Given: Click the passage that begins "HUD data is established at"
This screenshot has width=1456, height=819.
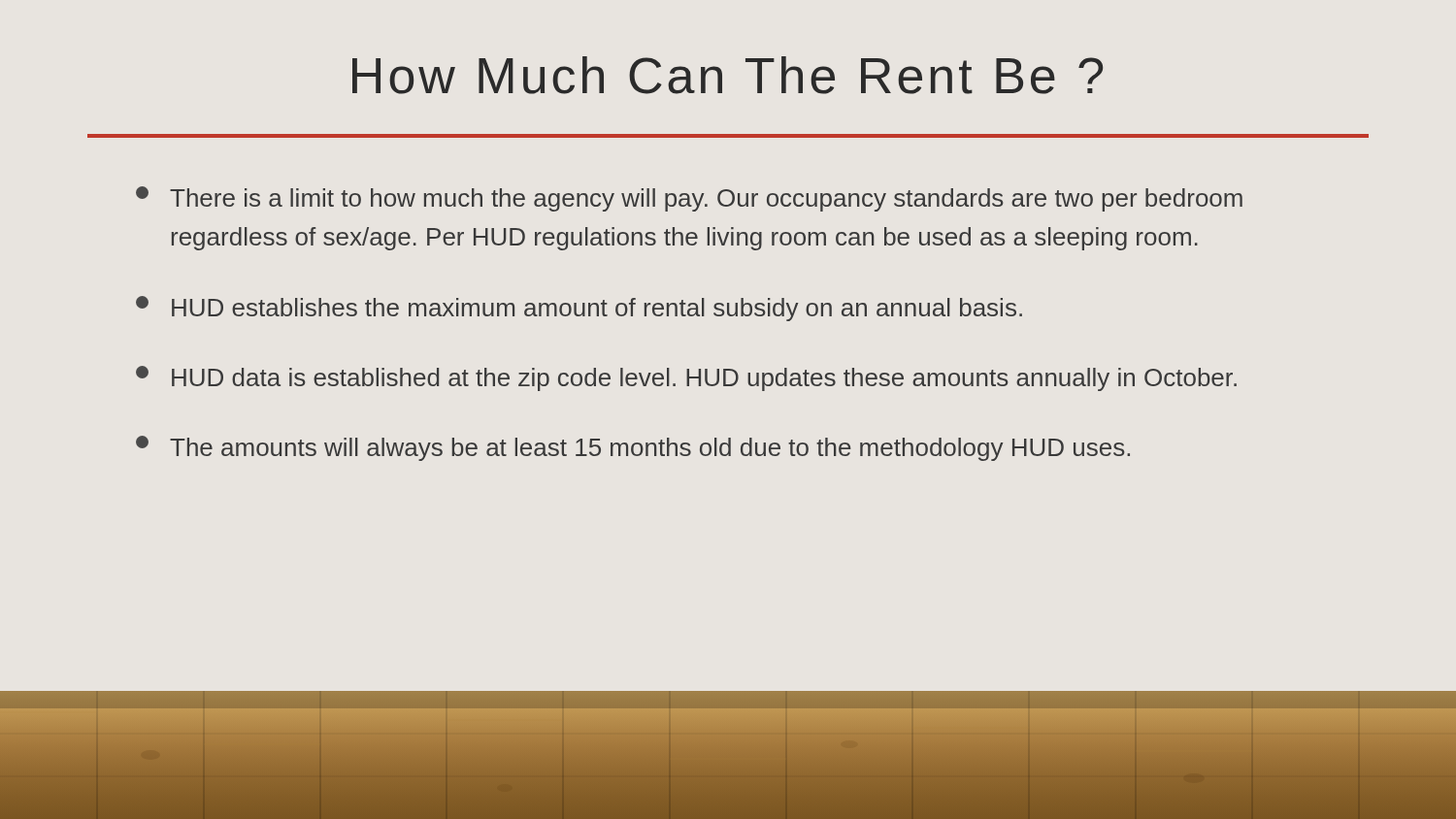Looking at the screenshot, I should 687,378.
